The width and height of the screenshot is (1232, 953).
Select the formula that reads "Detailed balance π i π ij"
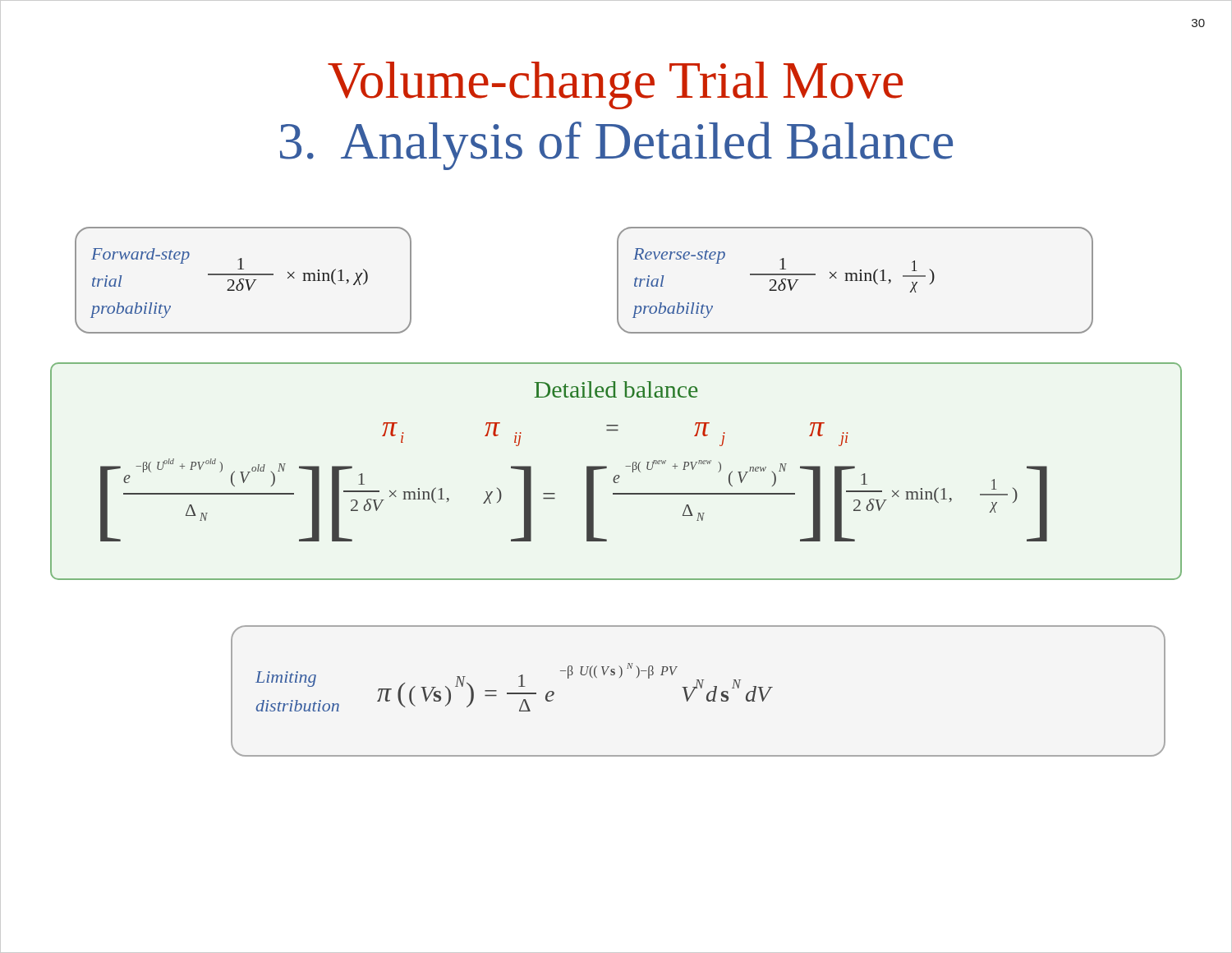616,460
